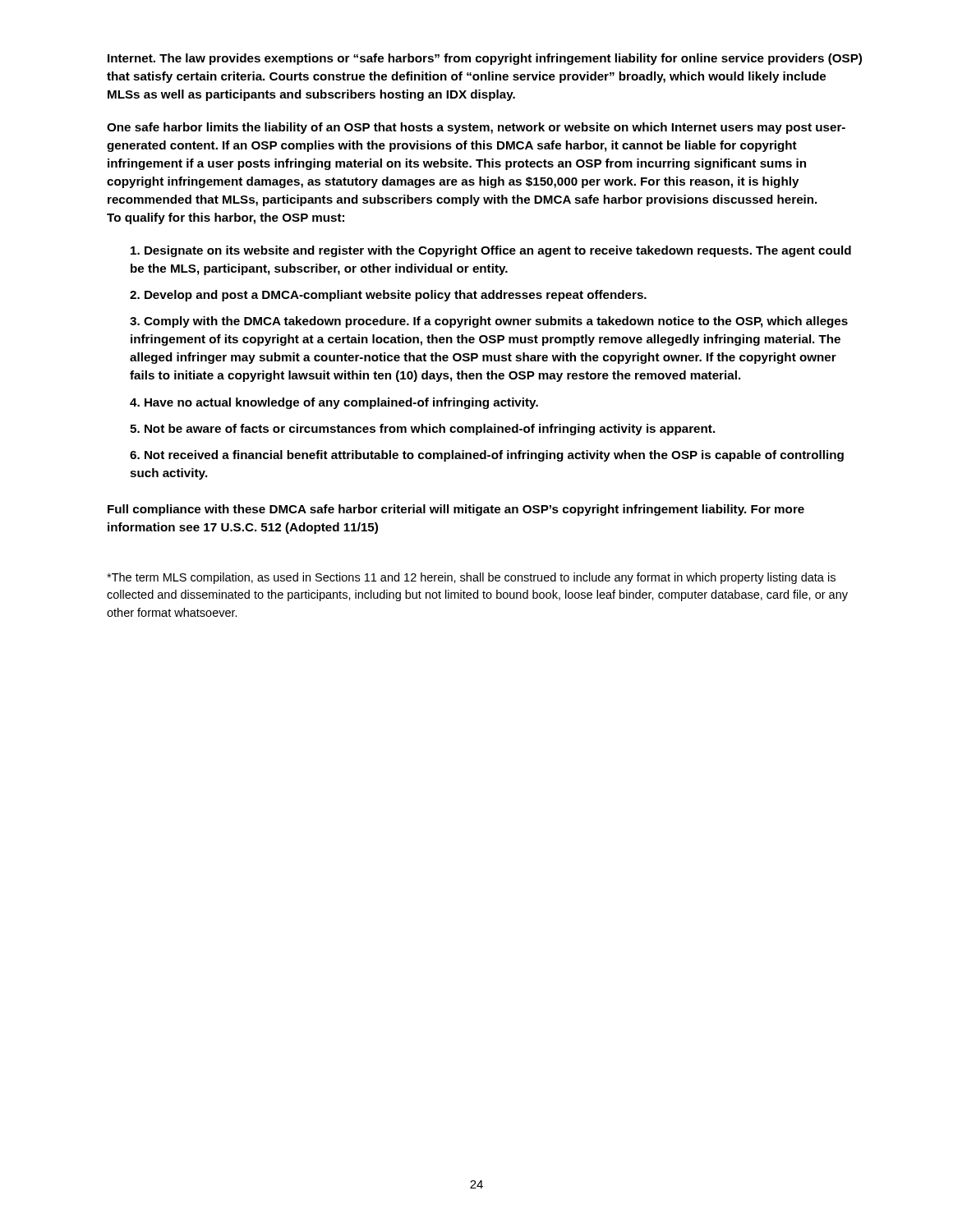Image resolution: width=953 pixels, height=1232 pixels.
Task: Find the block on this page that starts "4. Have no actual"
Action: click(334, 402)
